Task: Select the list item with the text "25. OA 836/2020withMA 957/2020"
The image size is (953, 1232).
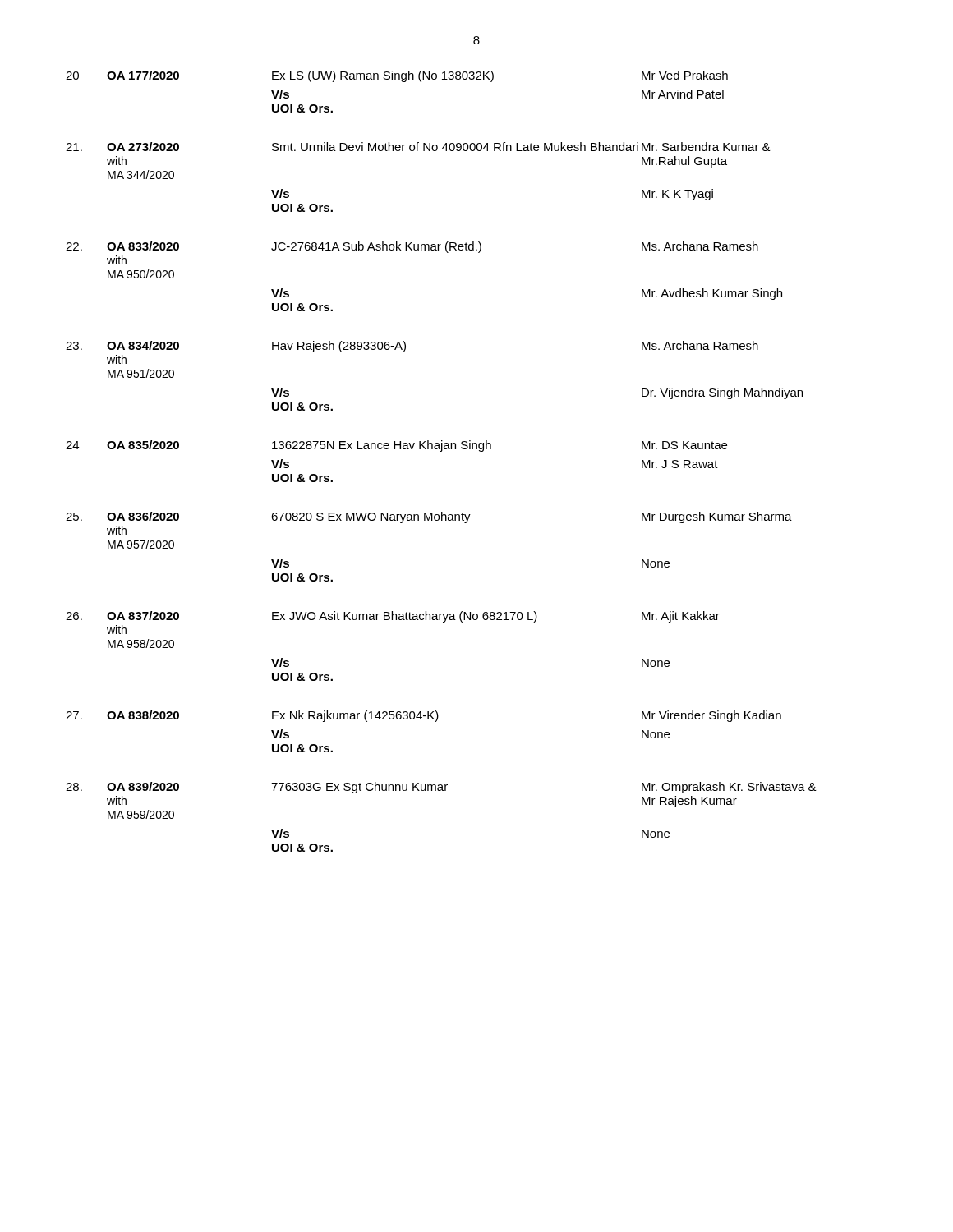Action: tap(429, 517)
